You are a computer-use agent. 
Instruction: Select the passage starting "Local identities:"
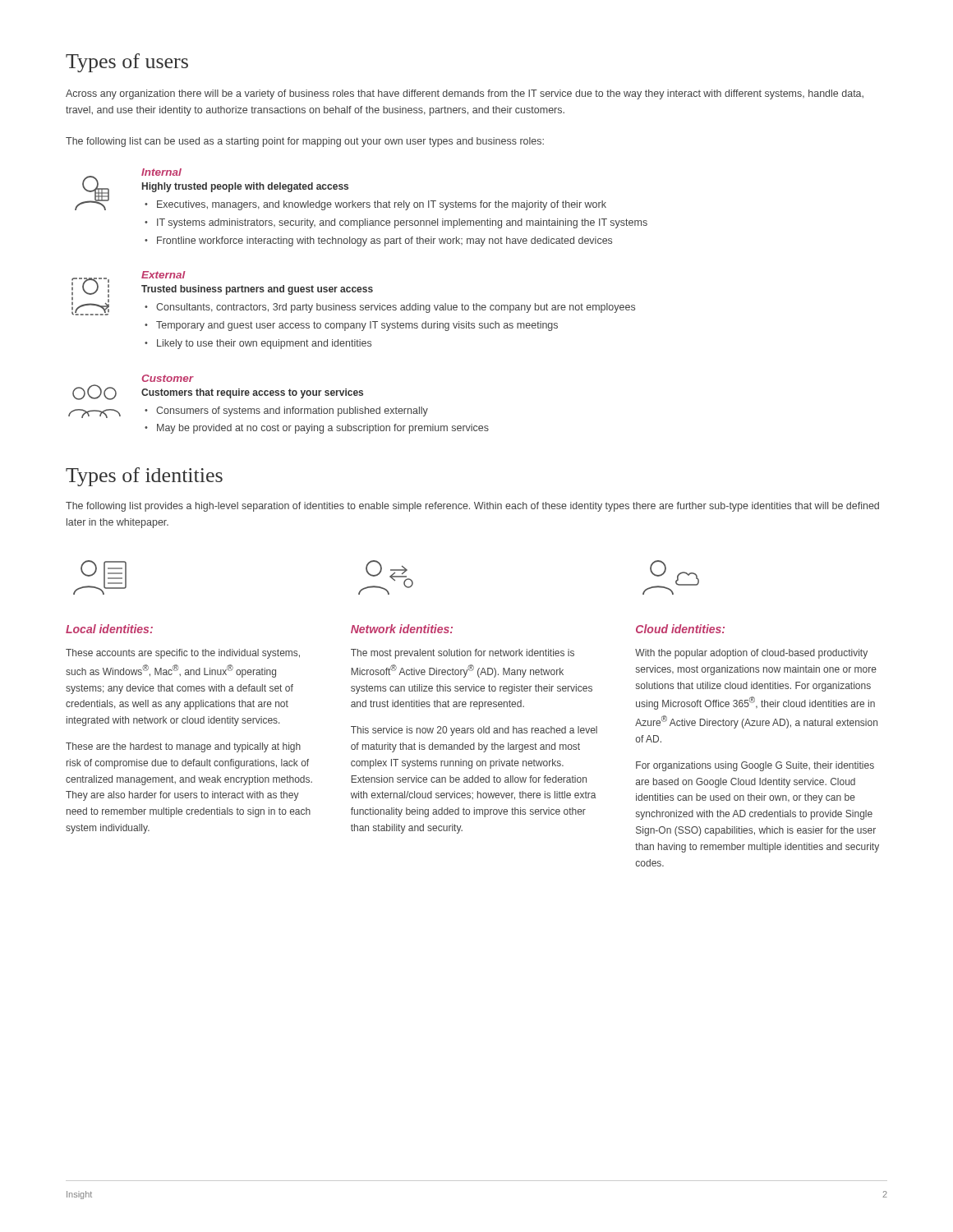click(x=109, y=629)
